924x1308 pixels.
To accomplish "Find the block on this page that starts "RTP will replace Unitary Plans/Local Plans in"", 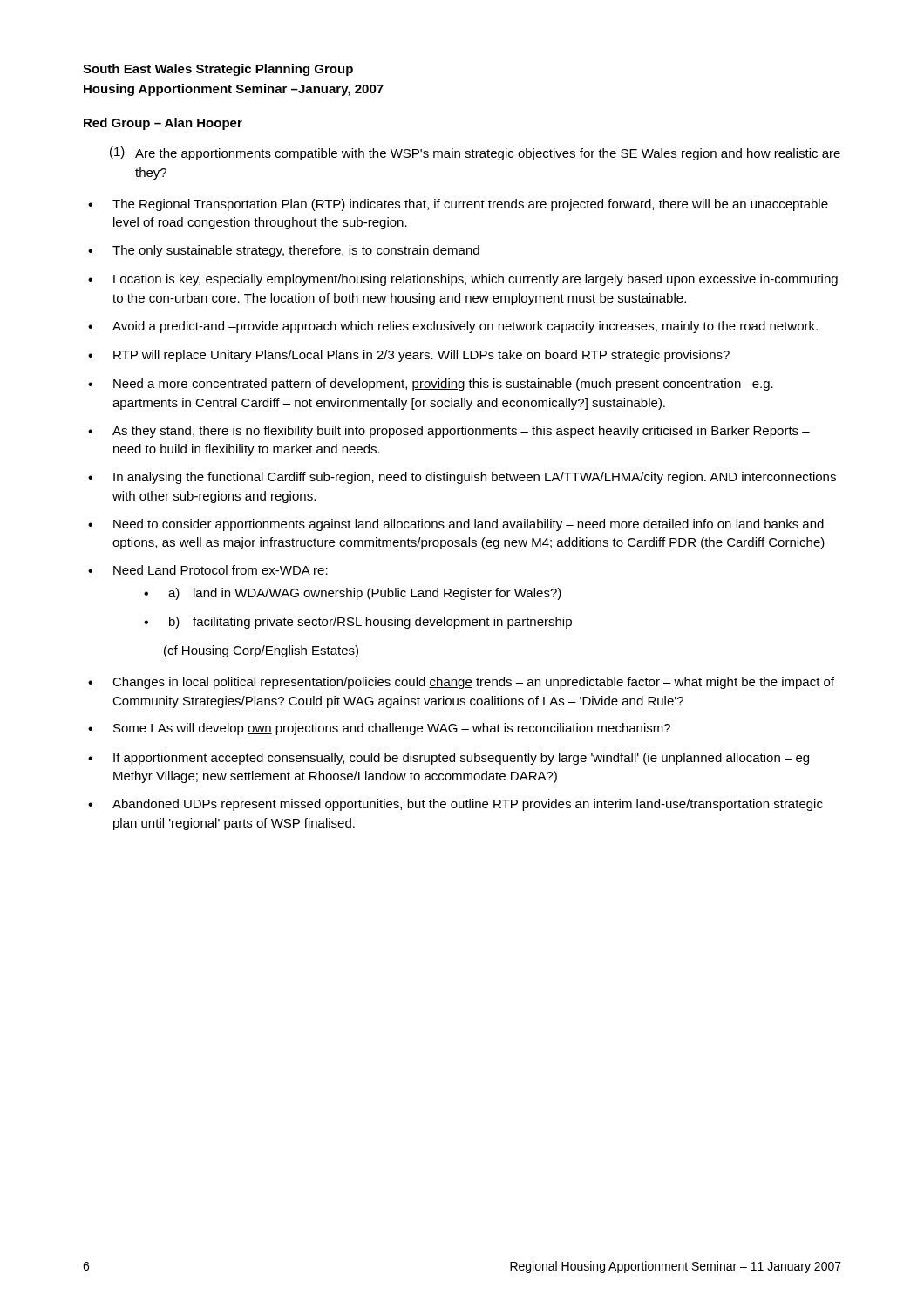I will click(x=477, y=355).
